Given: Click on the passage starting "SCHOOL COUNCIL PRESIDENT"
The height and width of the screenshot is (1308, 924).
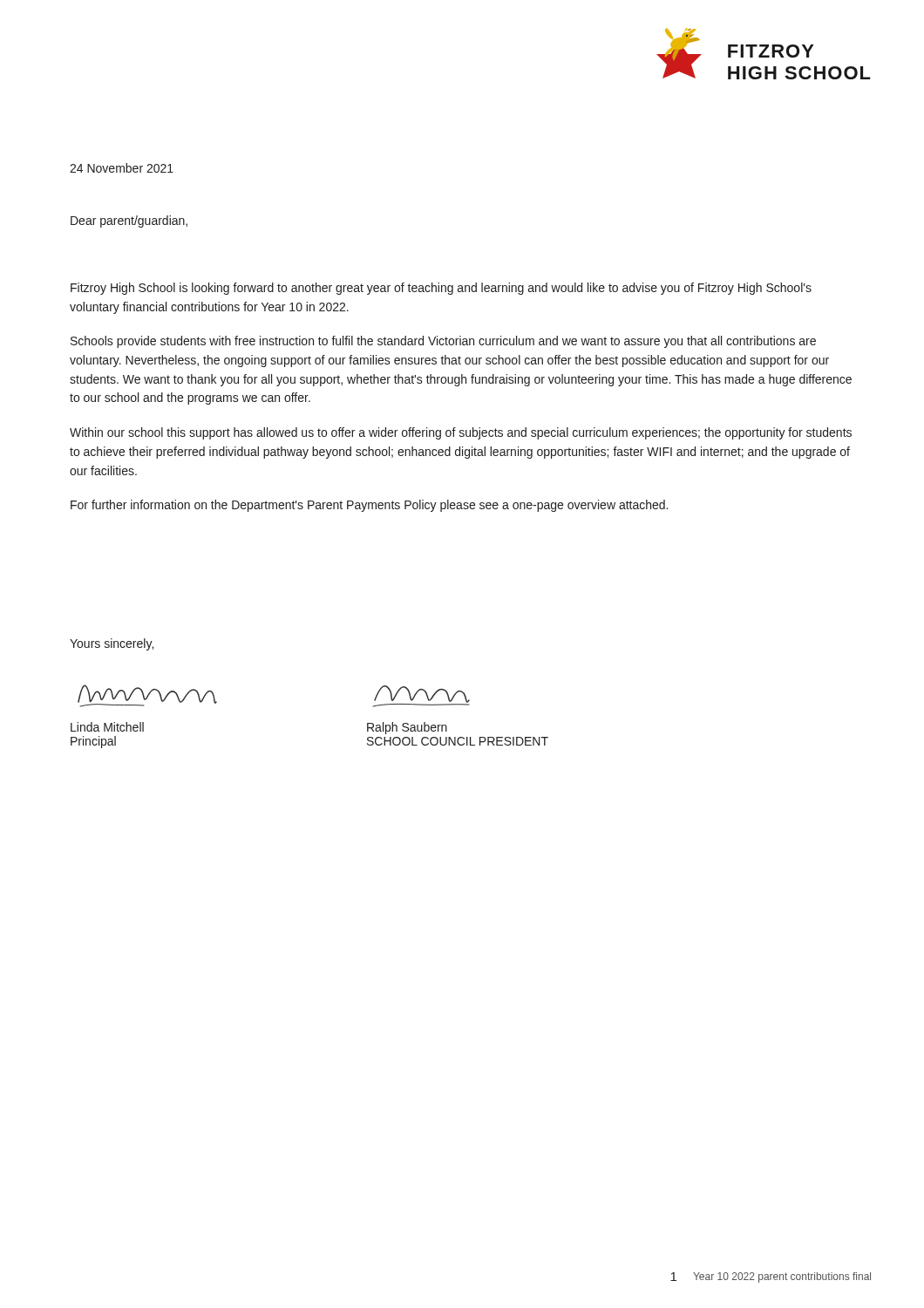Looking at the screenshot, I should coord(457,741).
